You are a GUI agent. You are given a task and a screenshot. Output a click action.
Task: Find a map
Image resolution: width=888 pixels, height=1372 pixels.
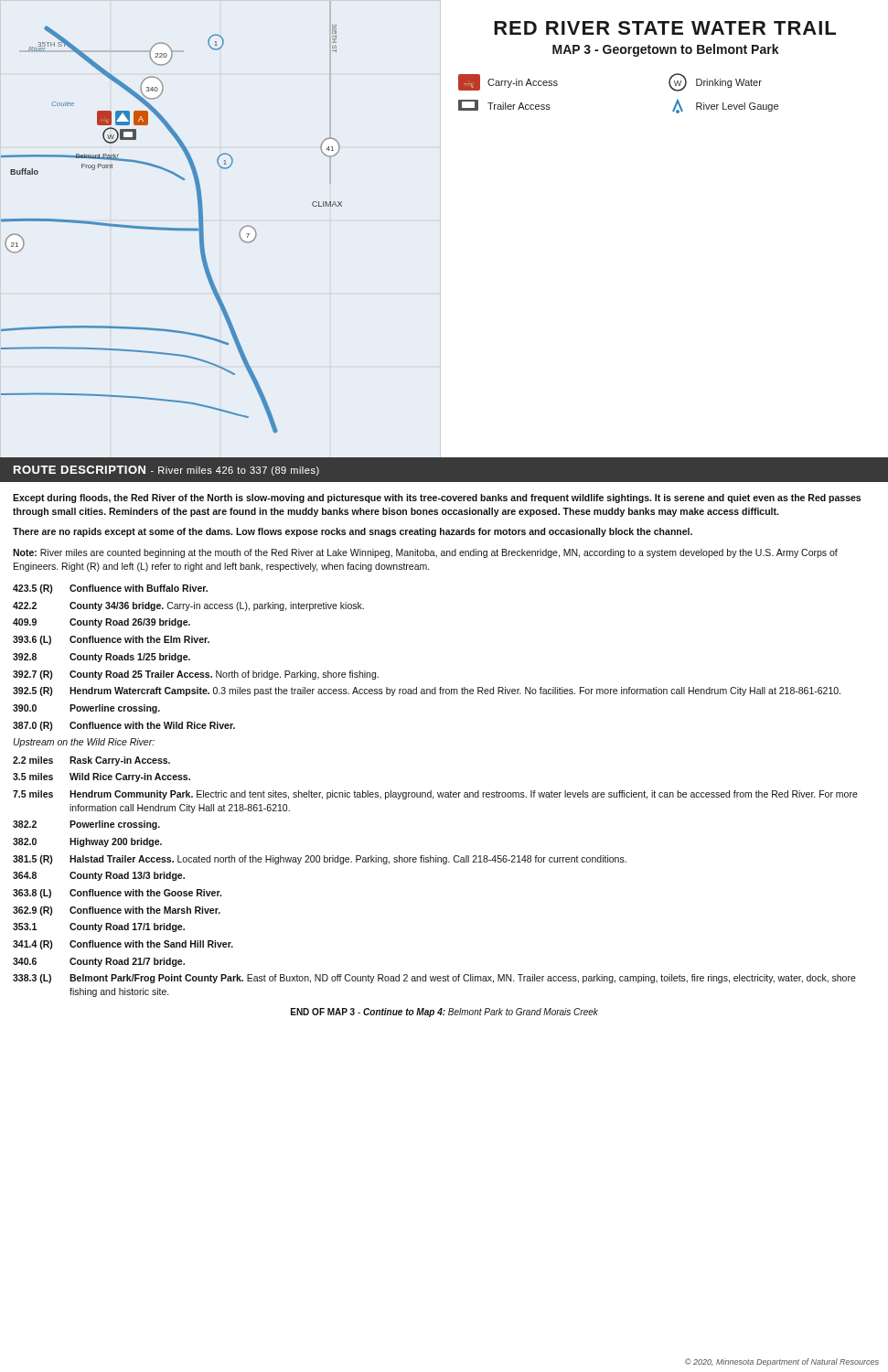point(220,230)
